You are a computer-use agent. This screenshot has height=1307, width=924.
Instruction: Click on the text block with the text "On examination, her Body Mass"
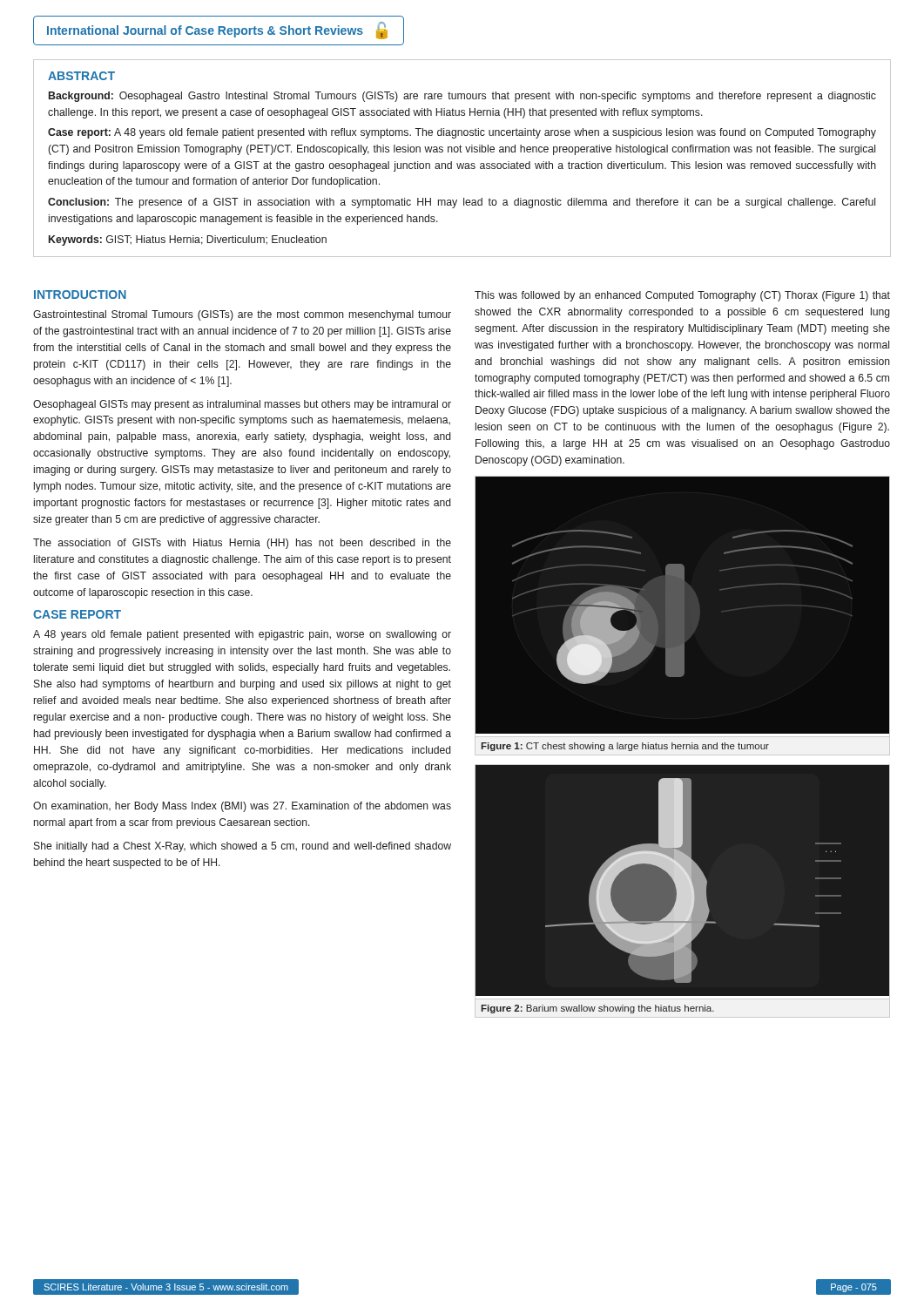(x=242, y=815)
